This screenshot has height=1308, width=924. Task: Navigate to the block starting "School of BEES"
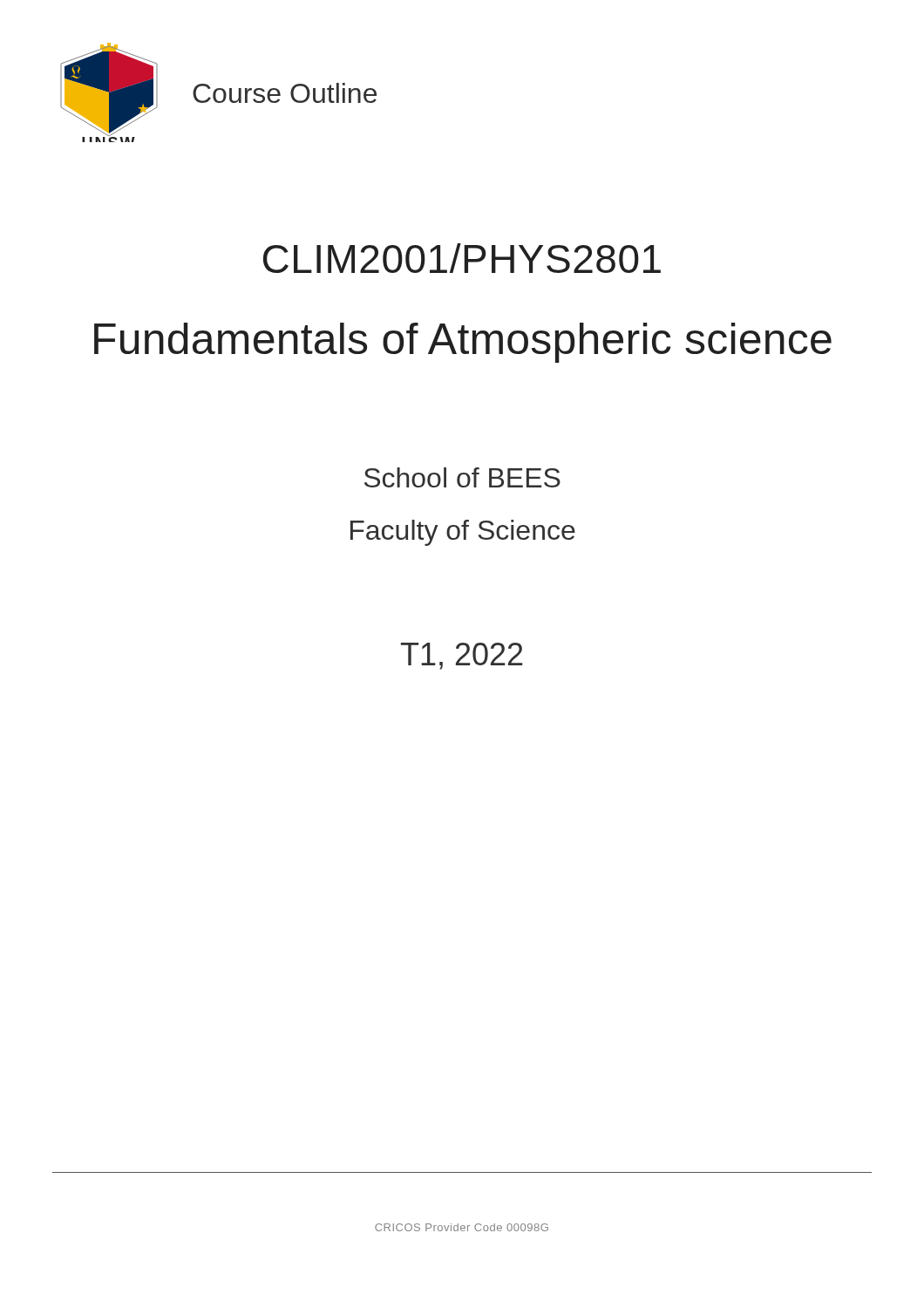coord(462,478)
